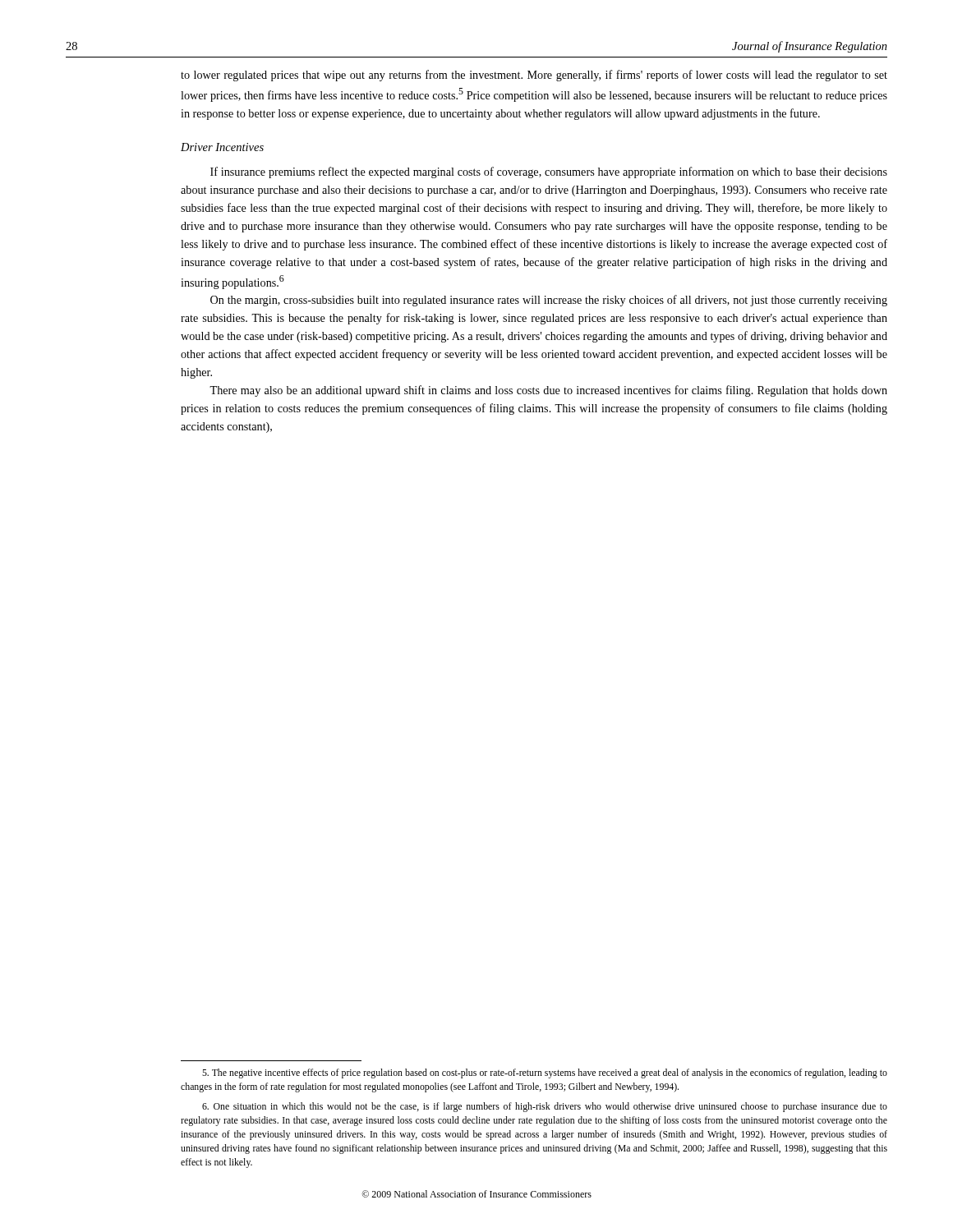Find the block starting "One situation in which this would not"
953x1232 pixels.
(534, 1134)
